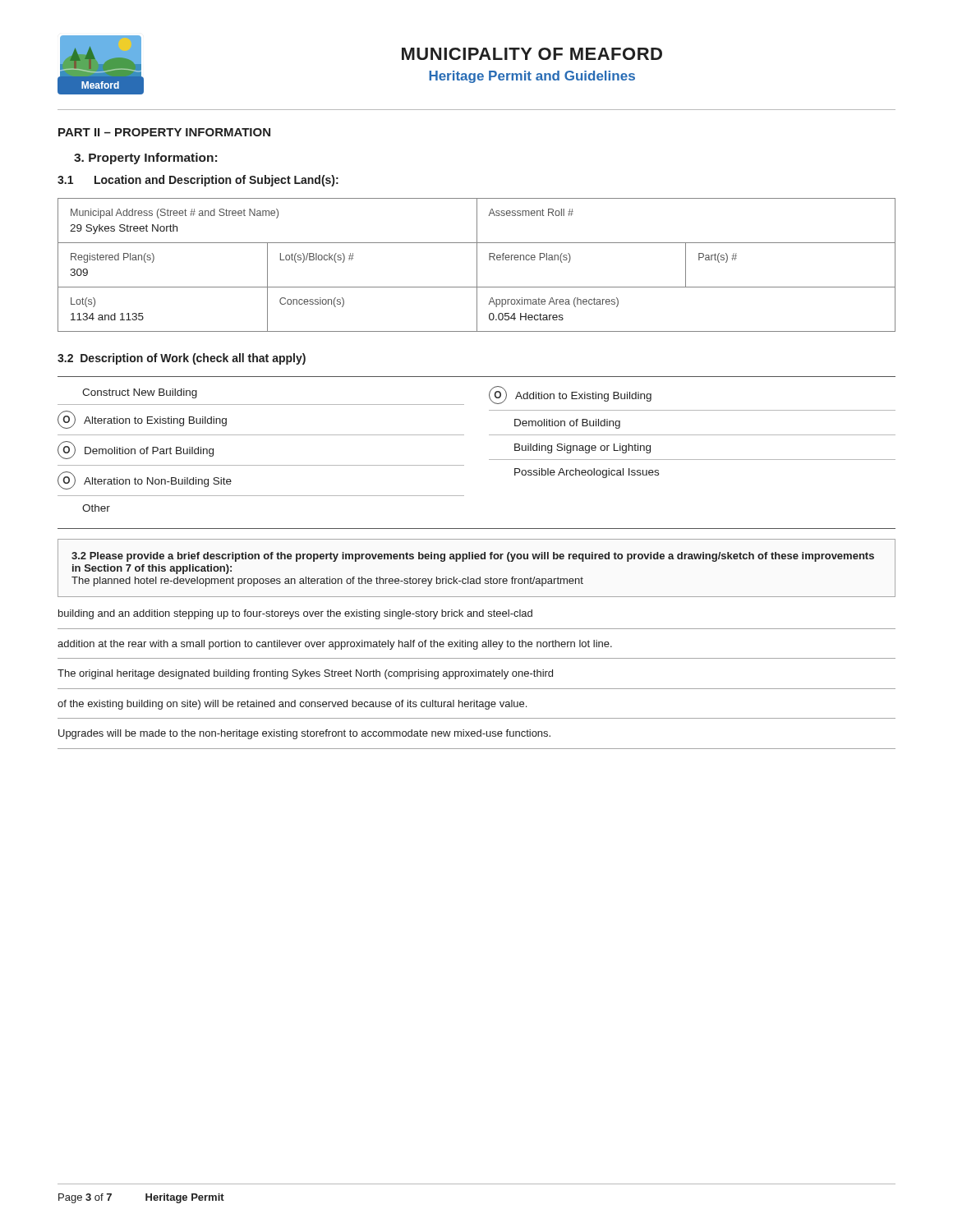Click on the list item that says "O Addition to Existing Building"
The width and height of the screenshot is (953, 1232).
[x=570, y=395]
